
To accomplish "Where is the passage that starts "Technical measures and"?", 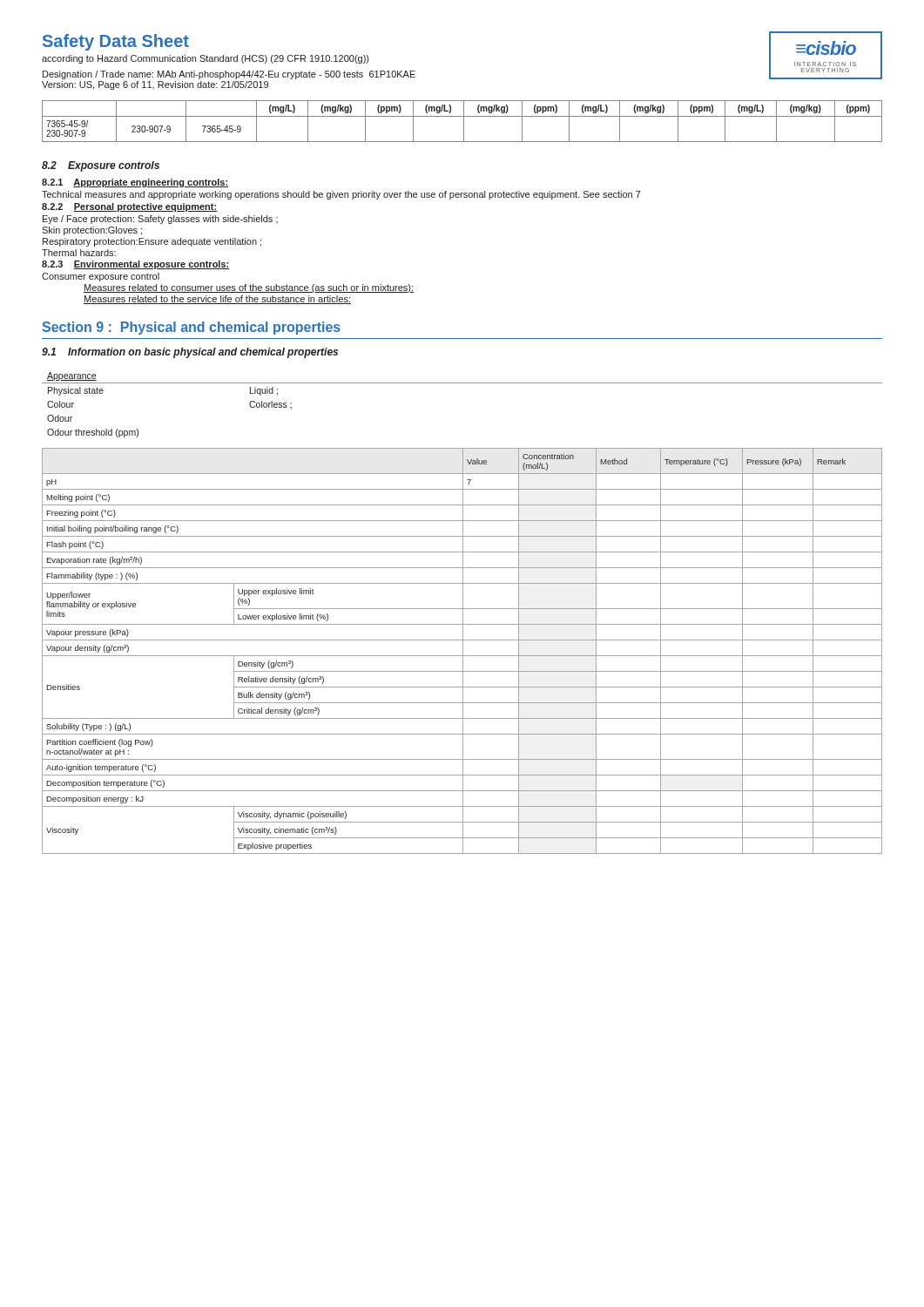I will pyautogui.click(x=341, y=194).
